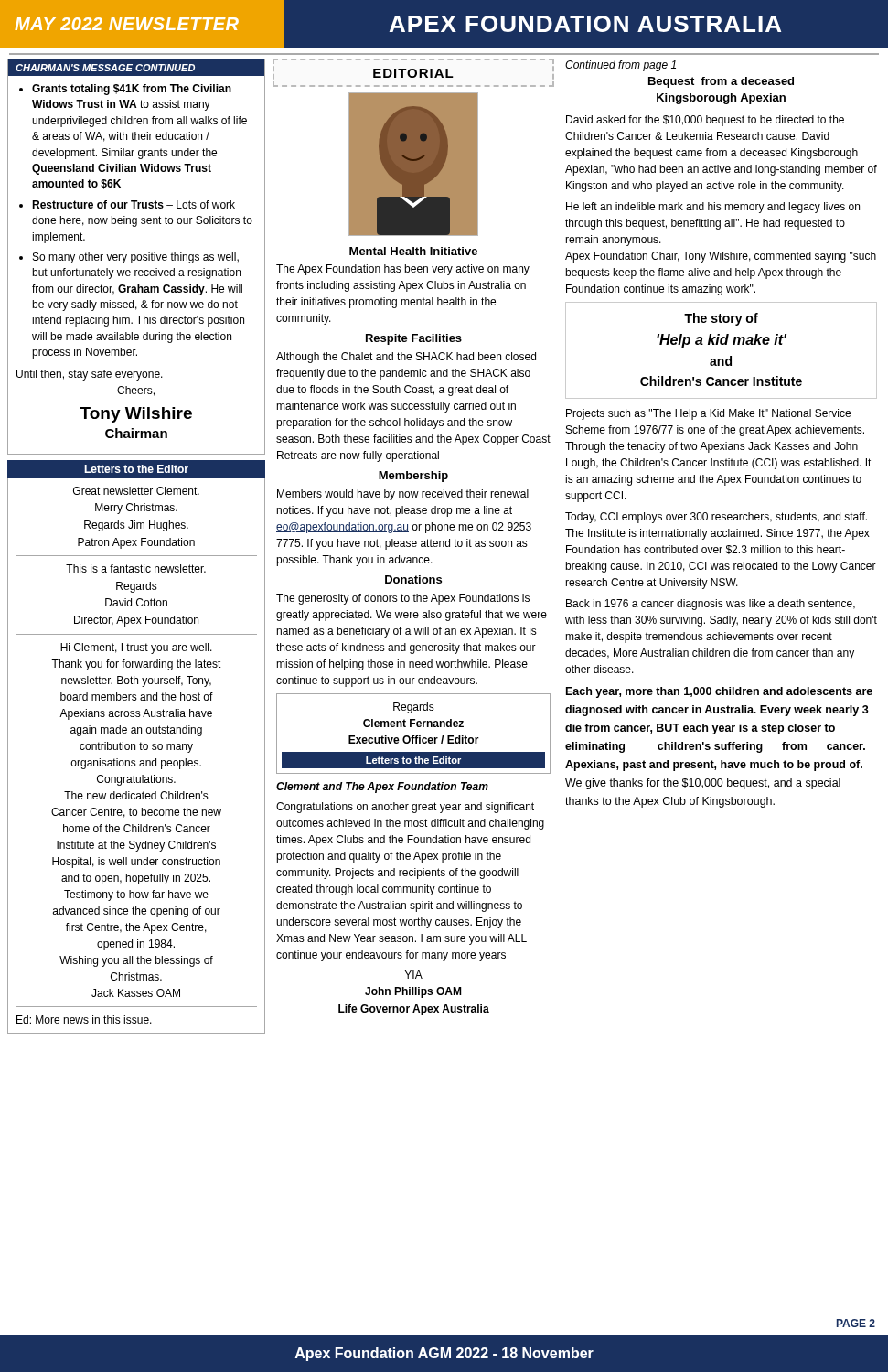Select the text block that reads "YIA John Phillips OAM"
This screenshot has width=888, height=1372.
(413, 992)
